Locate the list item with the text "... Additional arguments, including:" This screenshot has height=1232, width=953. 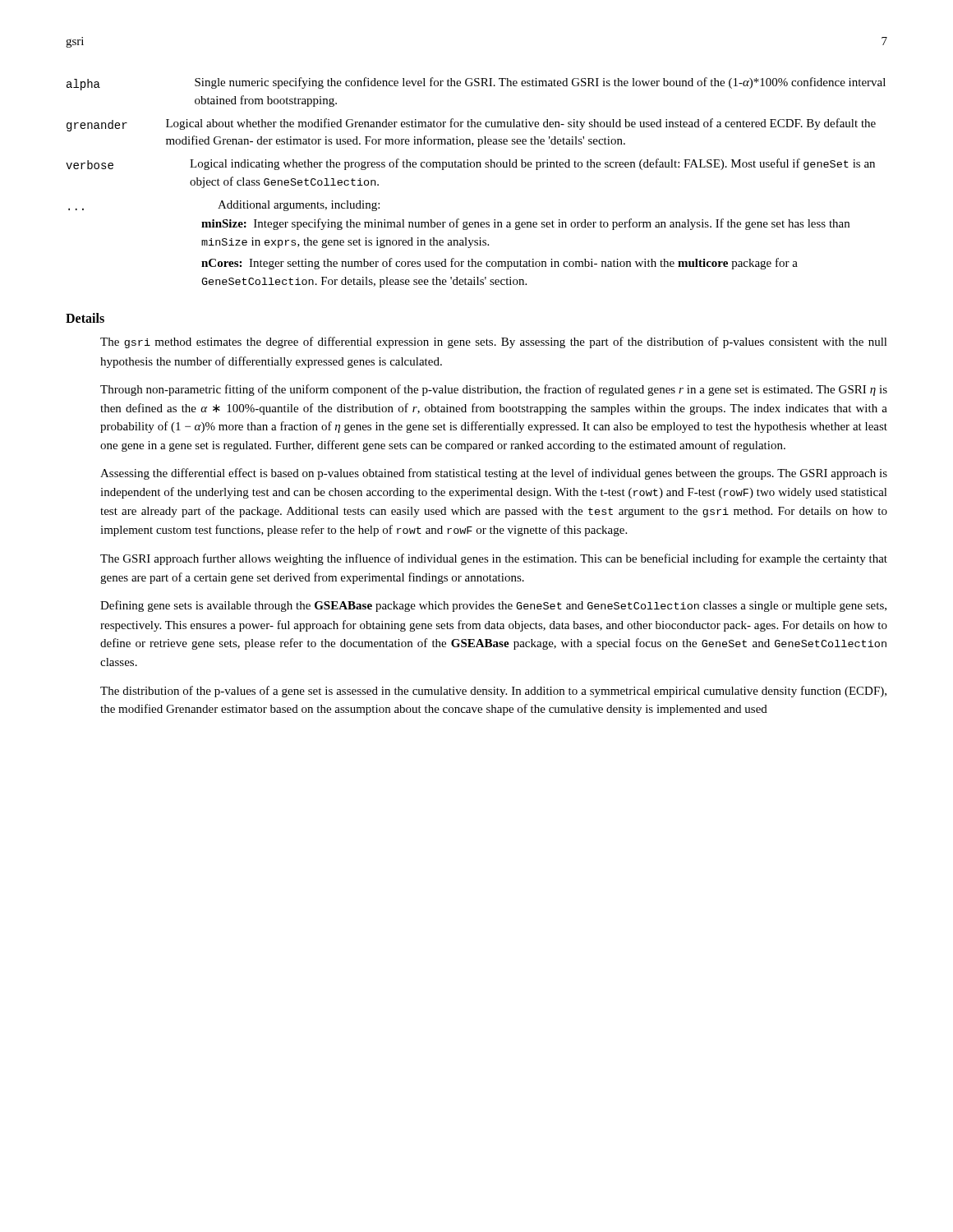coord(223,205)
